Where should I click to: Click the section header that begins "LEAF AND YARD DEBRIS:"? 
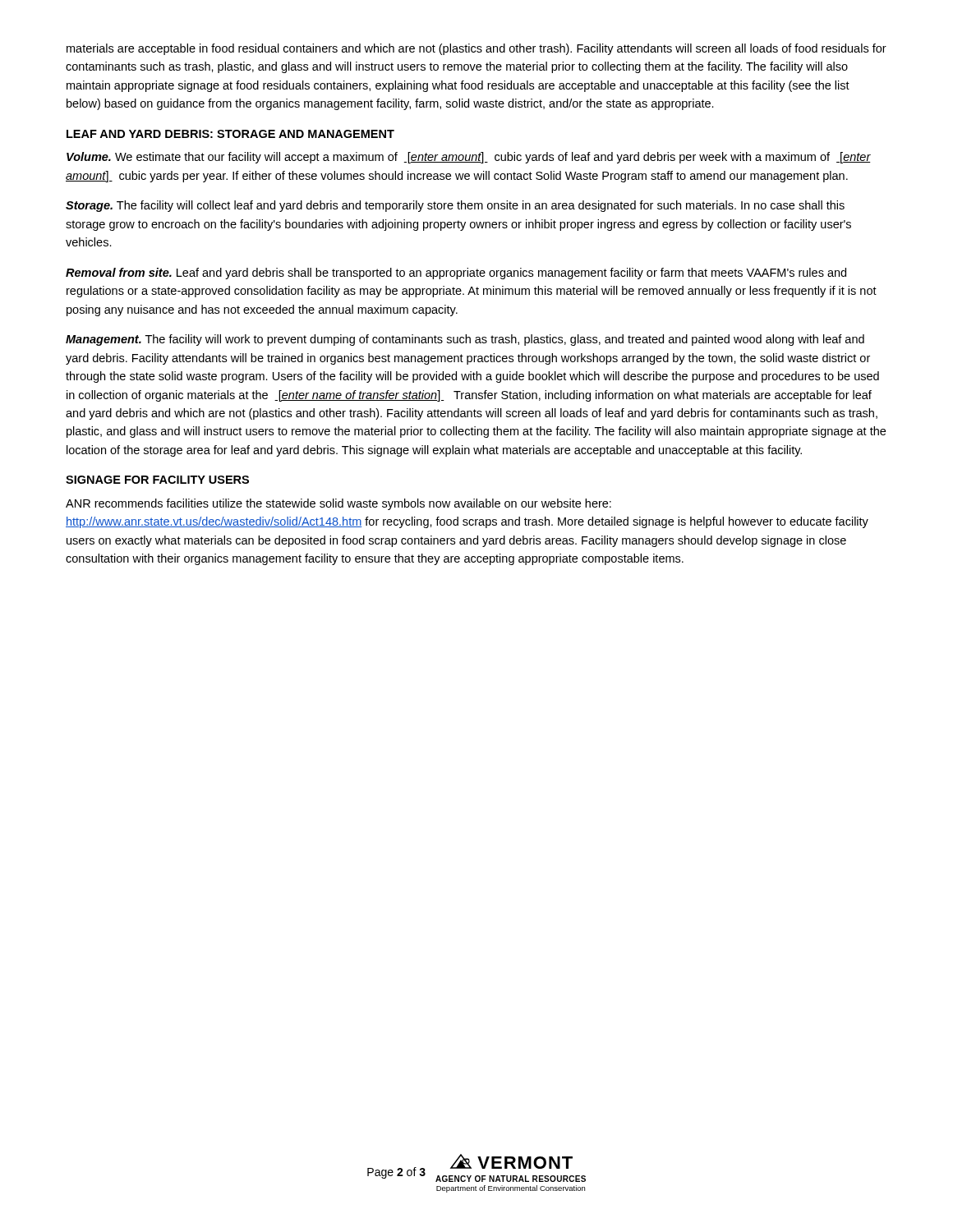click(x=230, y=134)
